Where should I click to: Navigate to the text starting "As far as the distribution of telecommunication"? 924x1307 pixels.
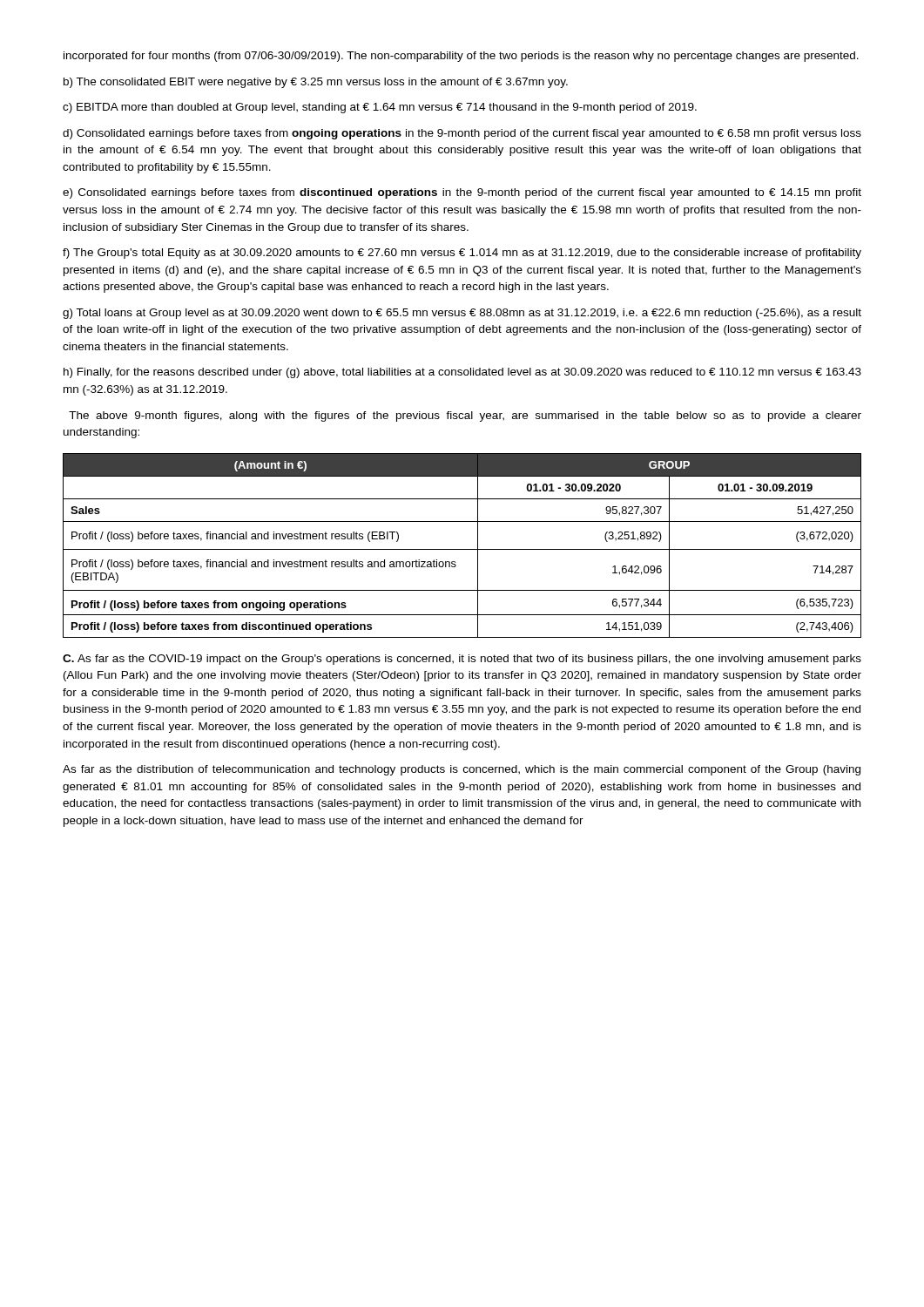tap(462, 795)
